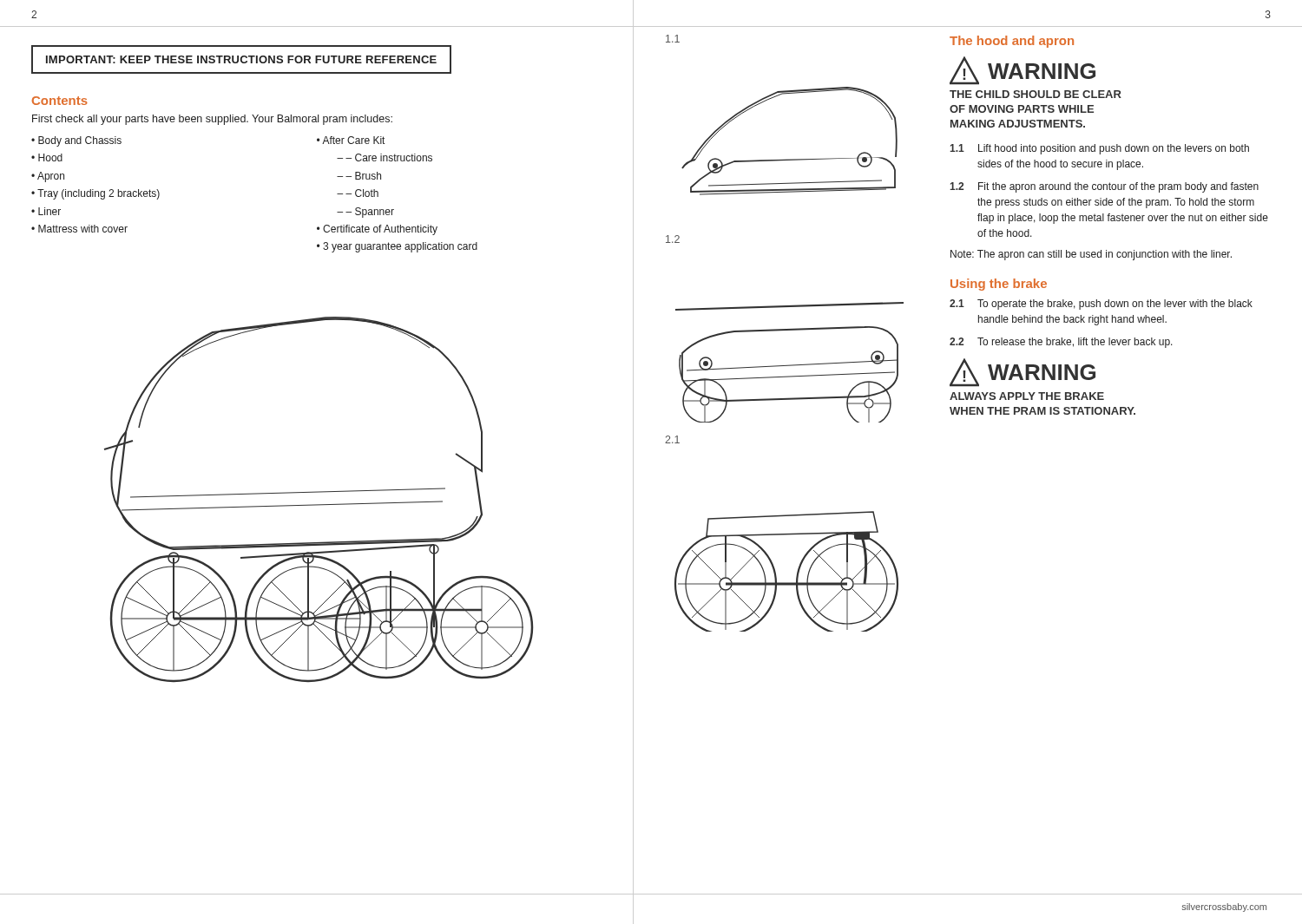Image resolution: width=1302 pixels, height=924 pixels.
Task: Find the block on this page that starts "! WARNING THE CHILD SHOULD BE CLEAROF"
Action: click(1110, 94)
